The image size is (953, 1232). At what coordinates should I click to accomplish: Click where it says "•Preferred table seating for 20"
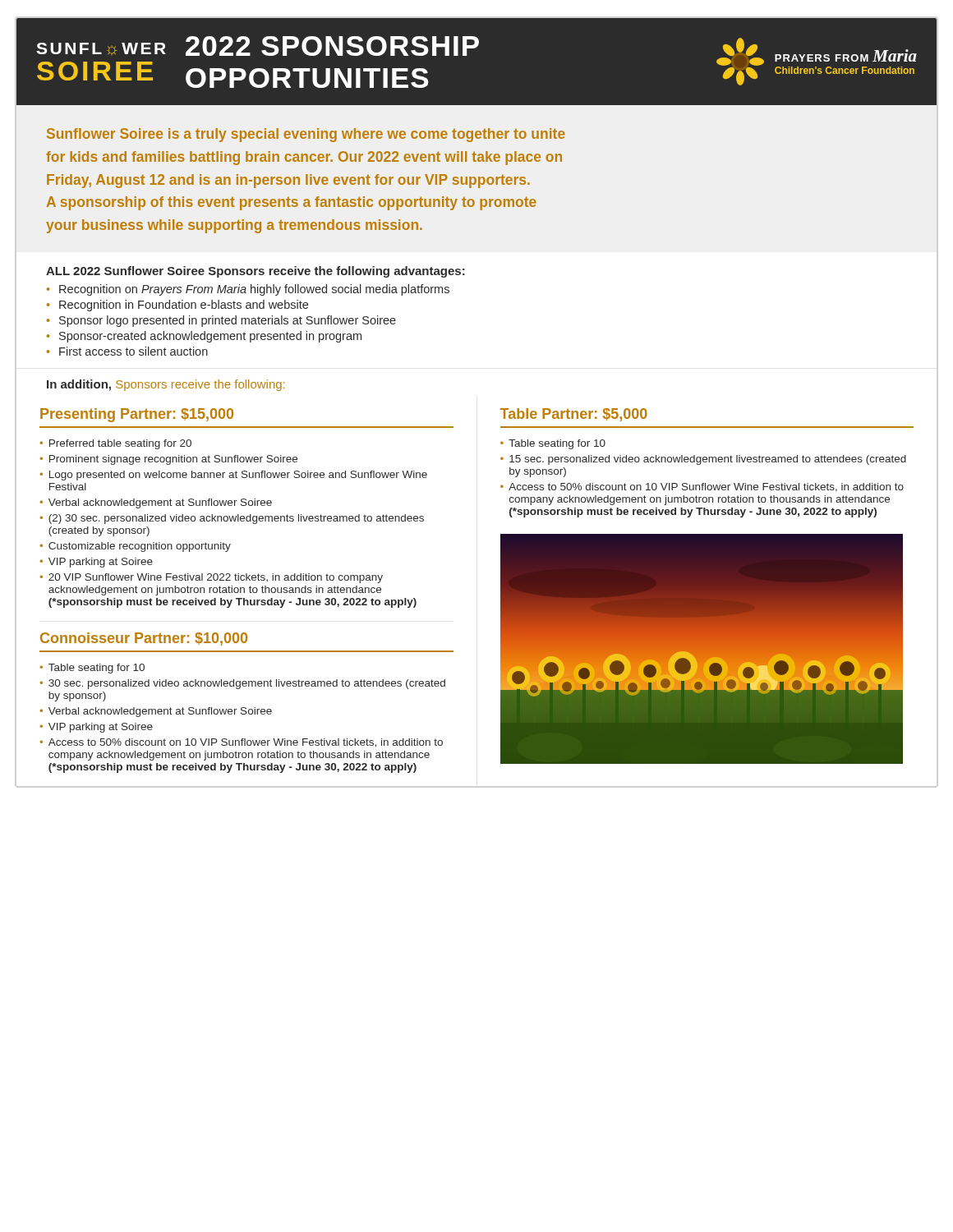pos(116,443)
